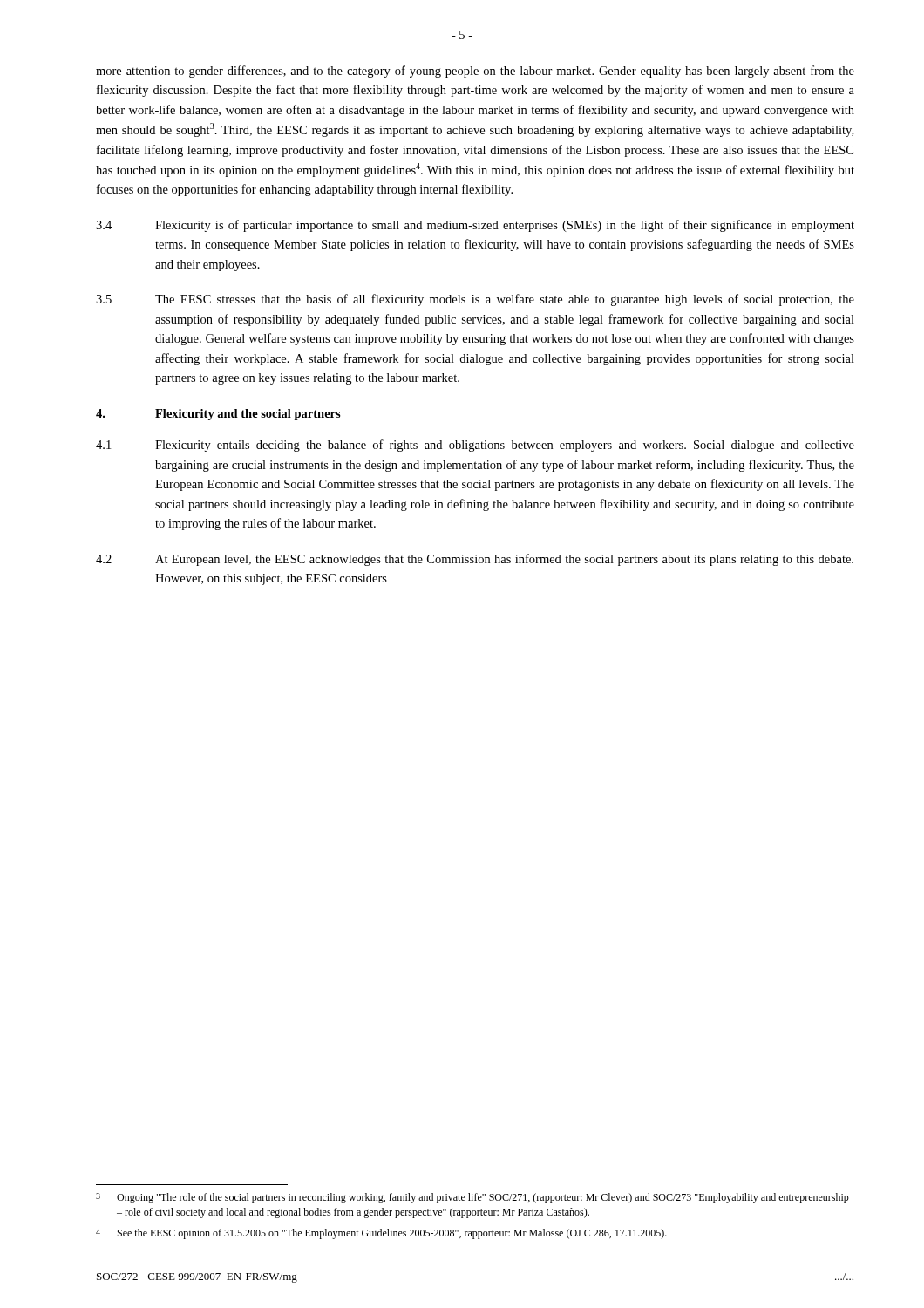Locate the text block that says "more attention to gender differences,"
The width and height of the screenshot is (924, 1308).
pyautogui.click(x=475, y=130)
